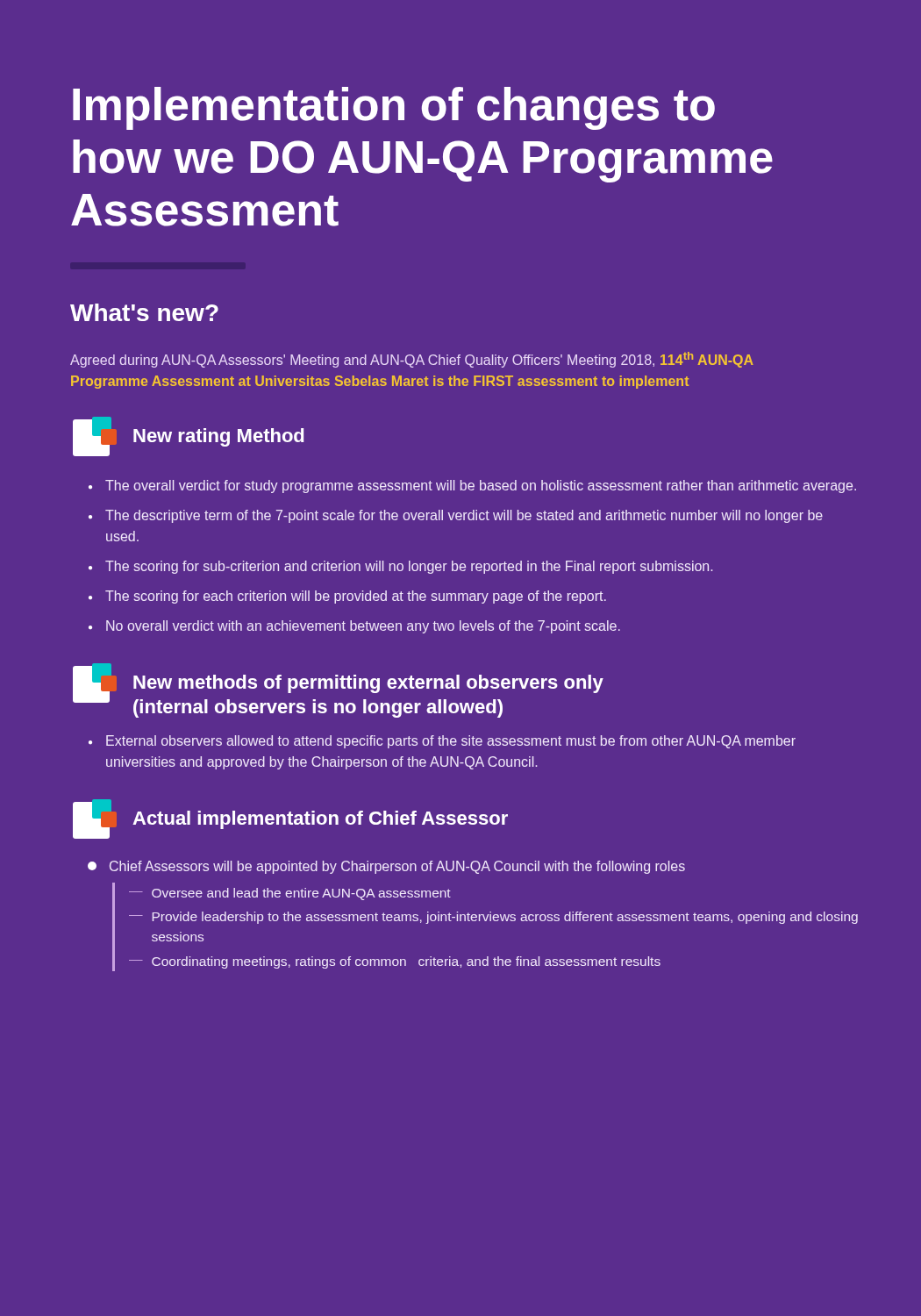The image size is (921, 1316).
Task: Locate the section header that says "New rating Method"
Action: click(219, 433)
